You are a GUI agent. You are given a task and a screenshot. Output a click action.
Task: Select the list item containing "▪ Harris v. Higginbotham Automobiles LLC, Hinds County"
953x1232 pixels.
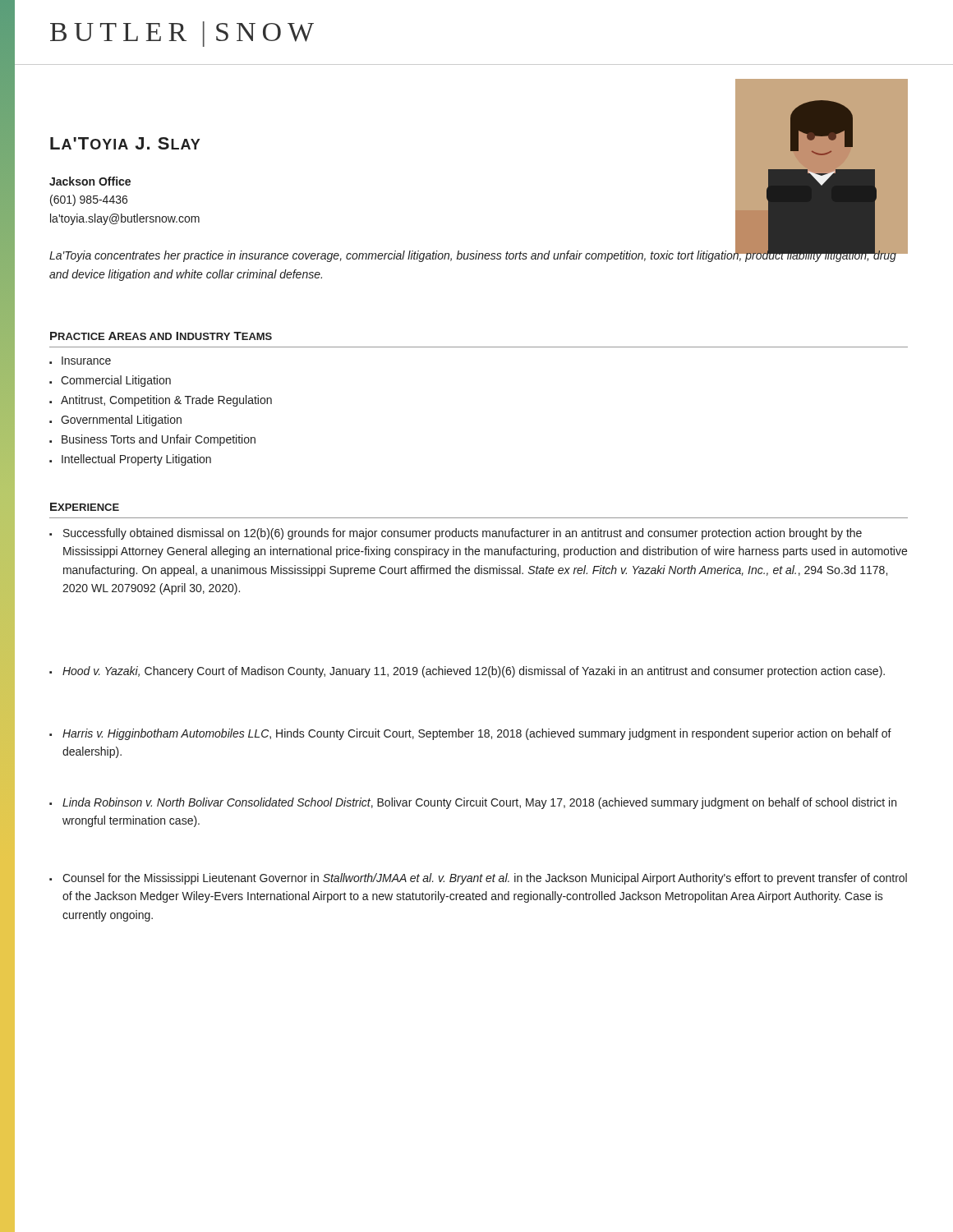(x=479, y=743)
